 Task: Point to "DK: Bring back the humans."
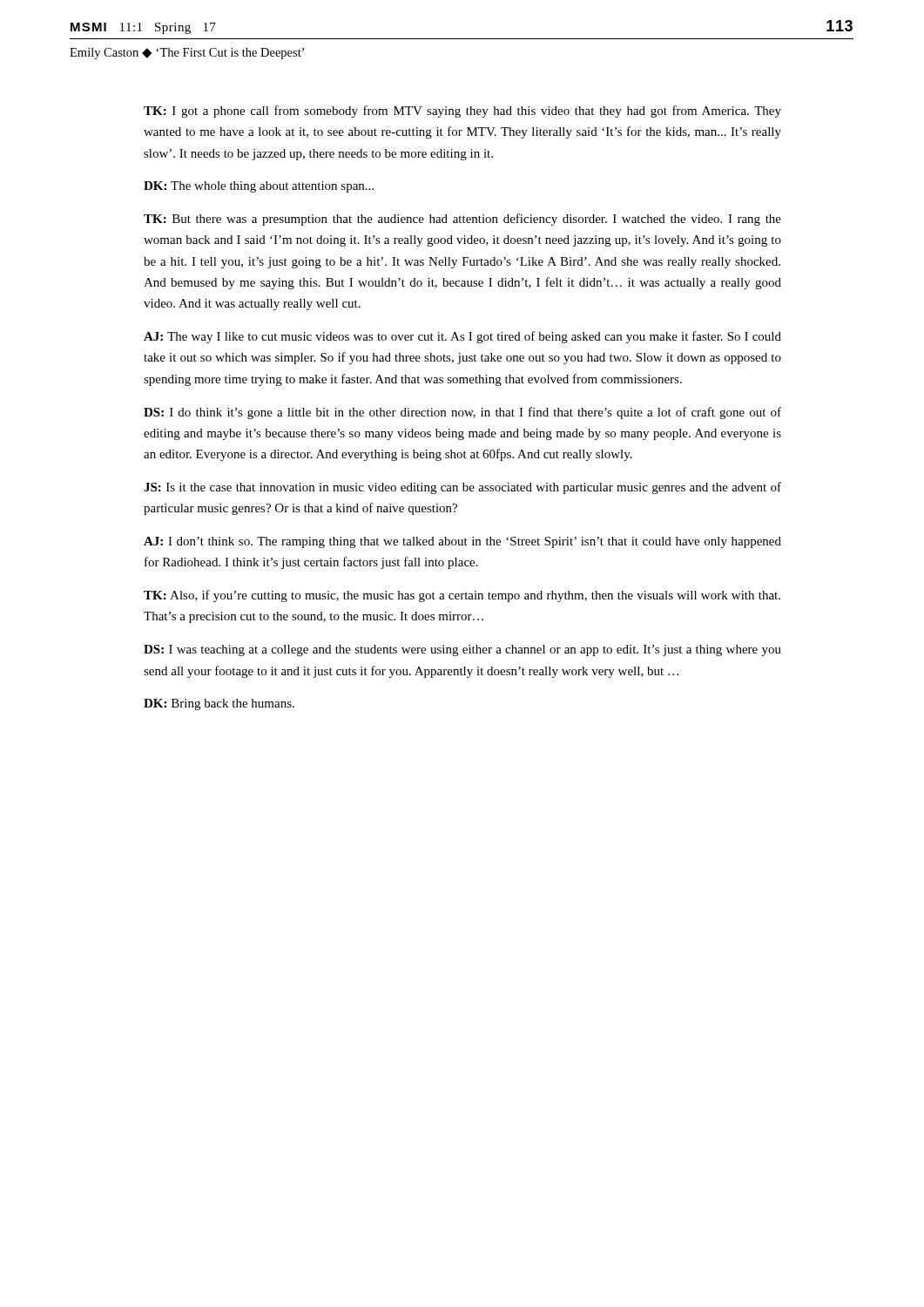point(219,703)
